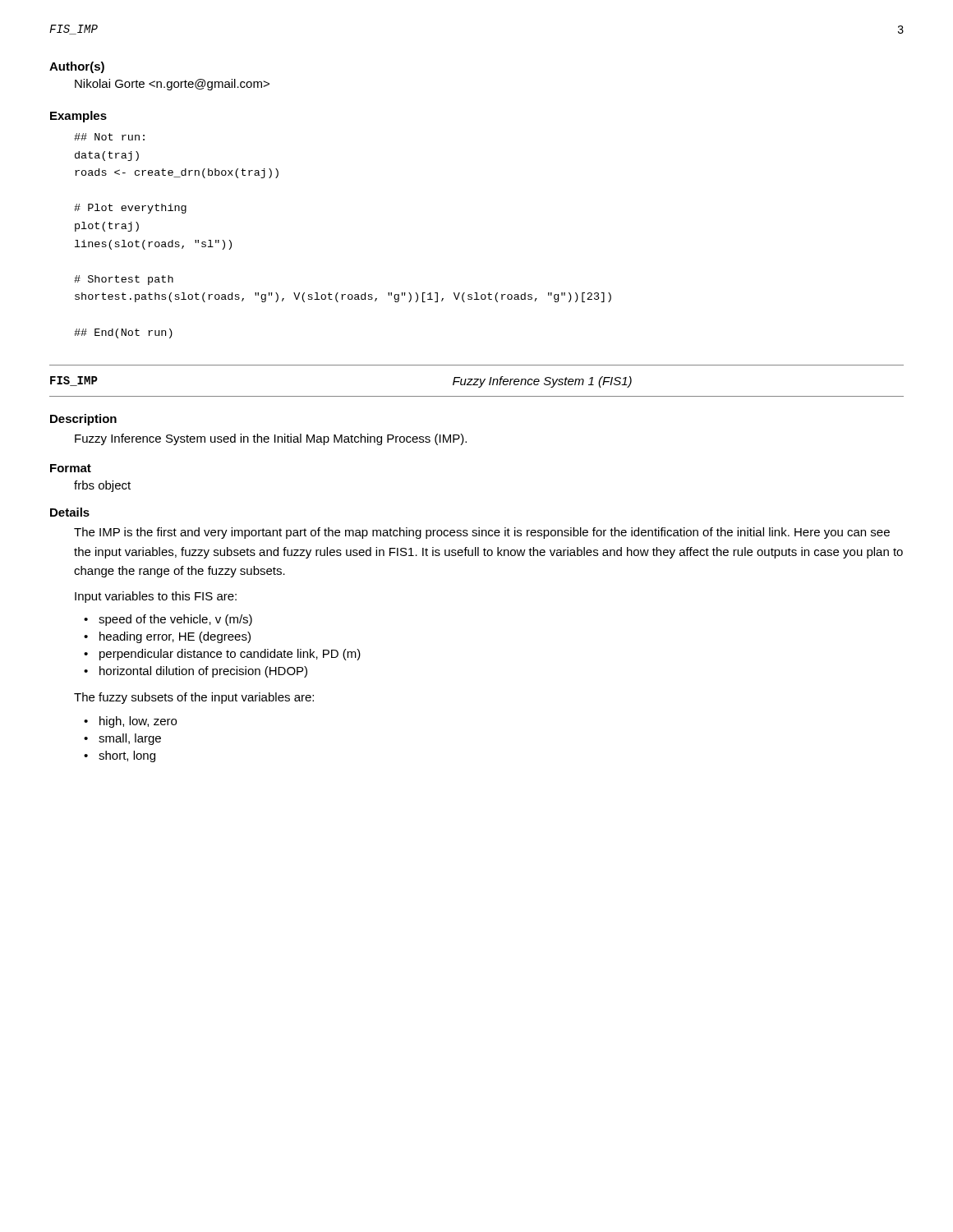
Task: Click on the passage starting "frbs object"
Action: click(102, 485)
